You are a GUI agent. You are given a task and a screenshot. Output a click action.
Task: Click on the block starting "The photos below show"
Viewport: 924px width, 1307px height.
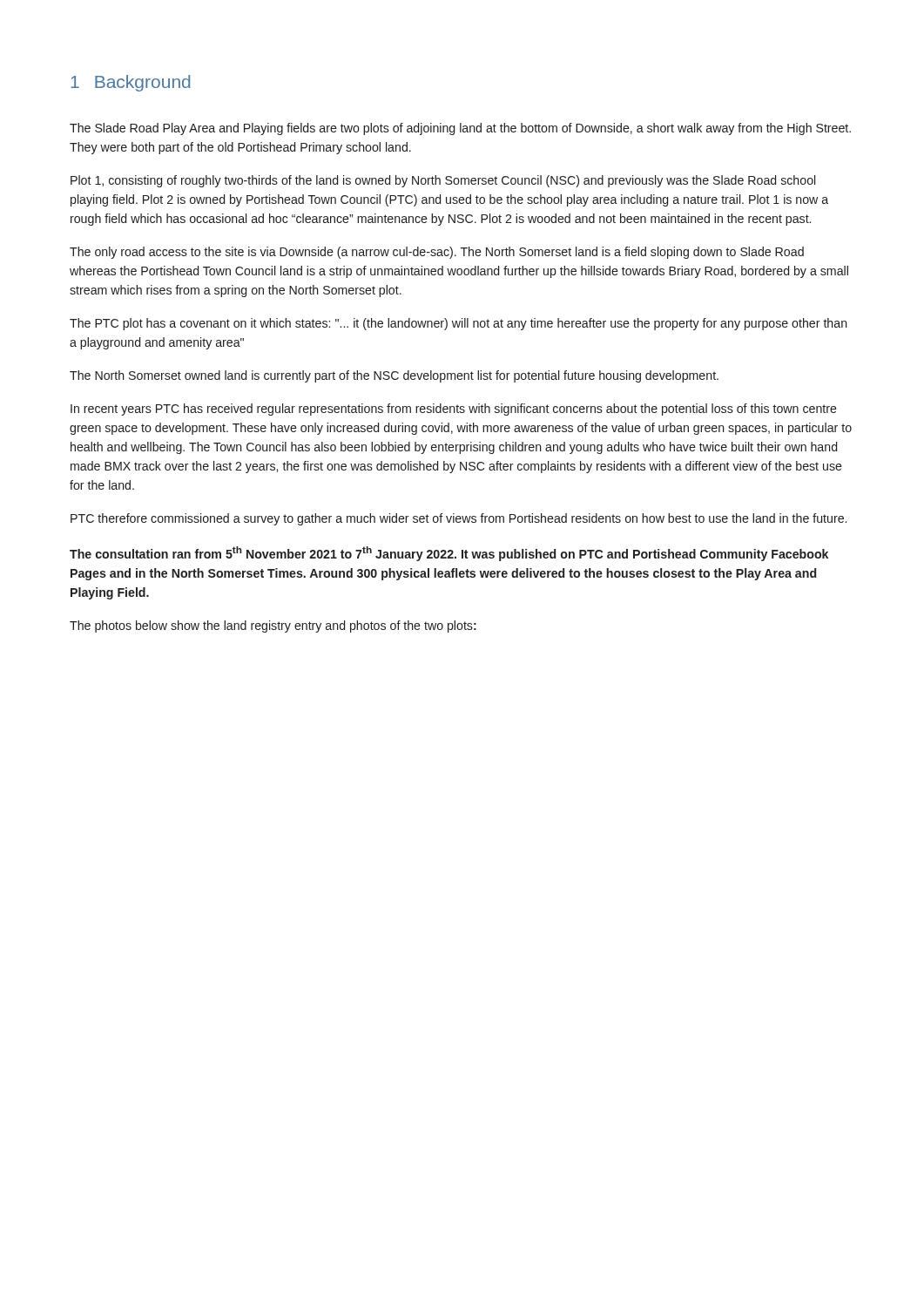[273, 625]
